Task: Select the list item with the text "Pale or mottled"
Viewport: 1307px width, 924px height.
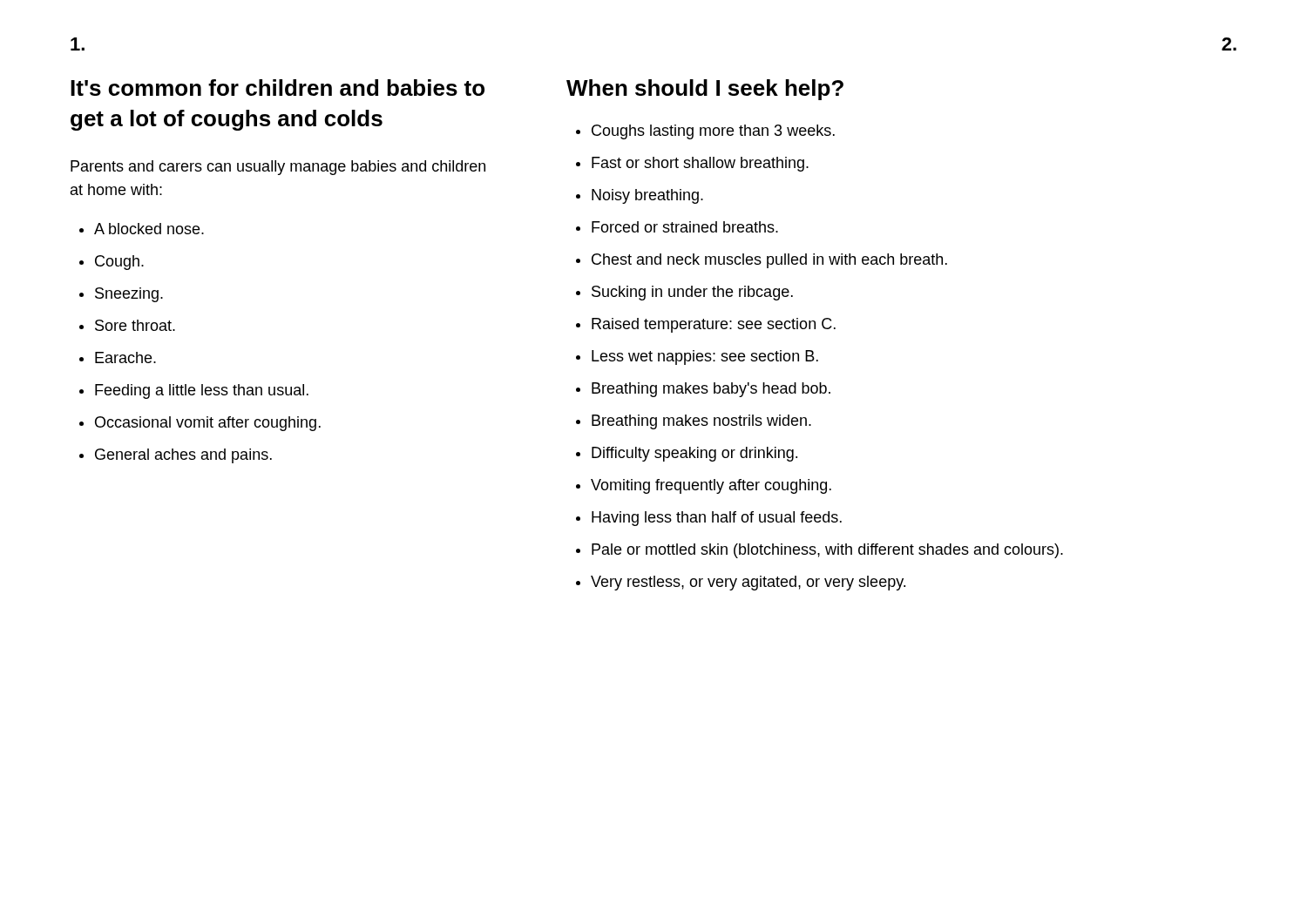Action: tap(911, 550)
